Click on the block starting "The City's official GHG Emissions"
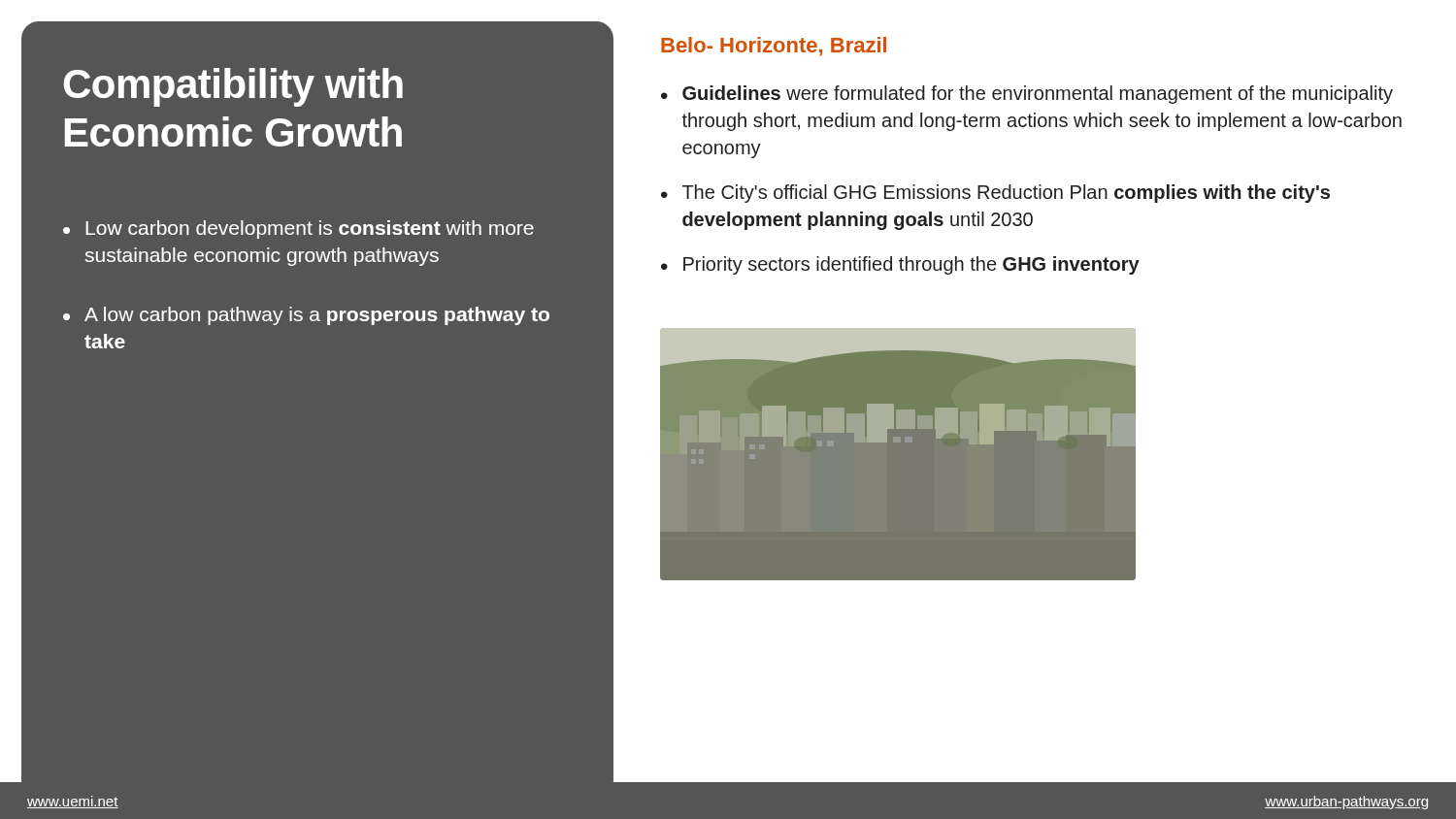The height and width of the screenshot is (819, 1456). [x=1049, y=206]
